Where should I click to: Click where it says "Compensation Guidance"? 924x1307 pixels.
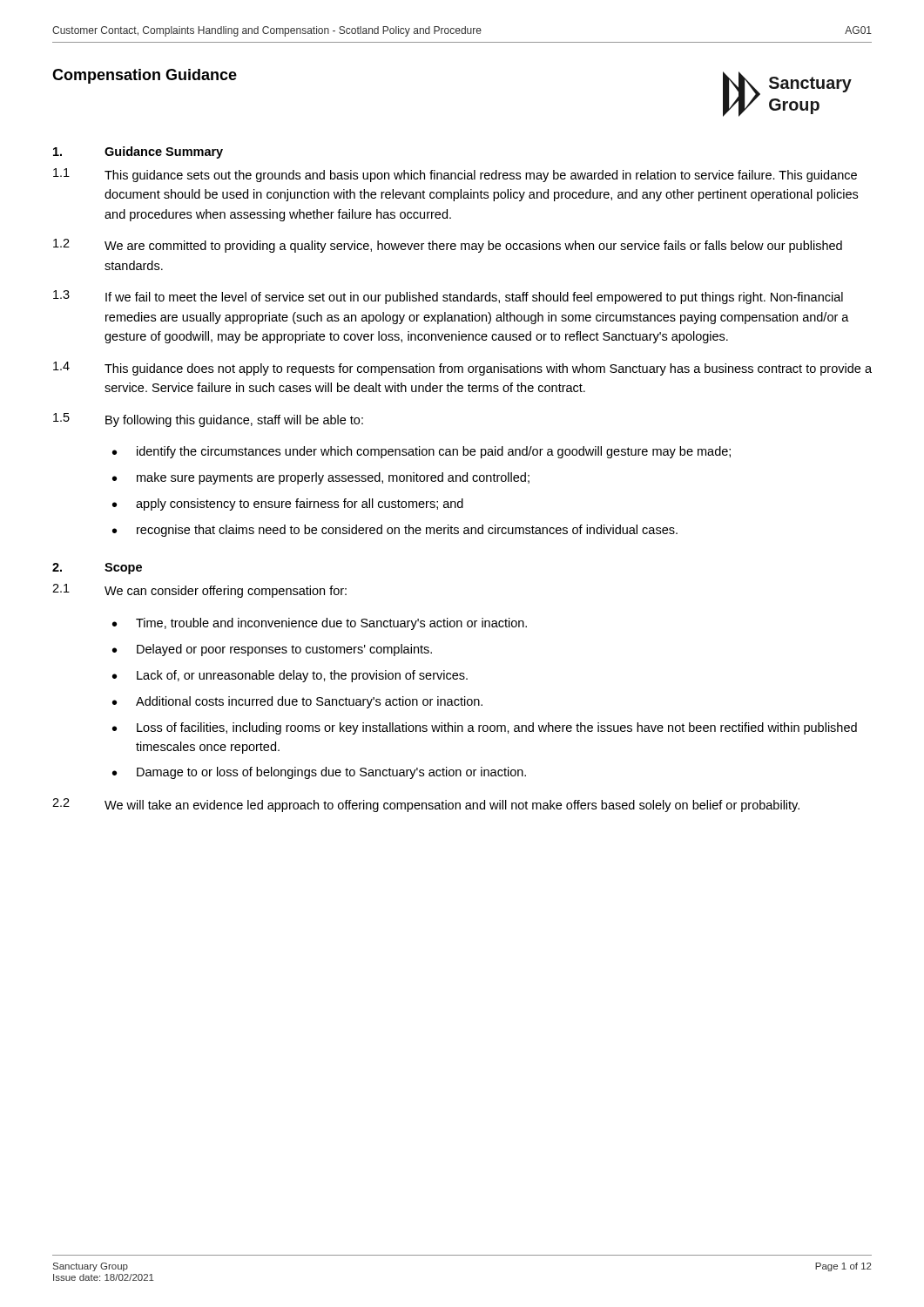[x=145, y=75]
